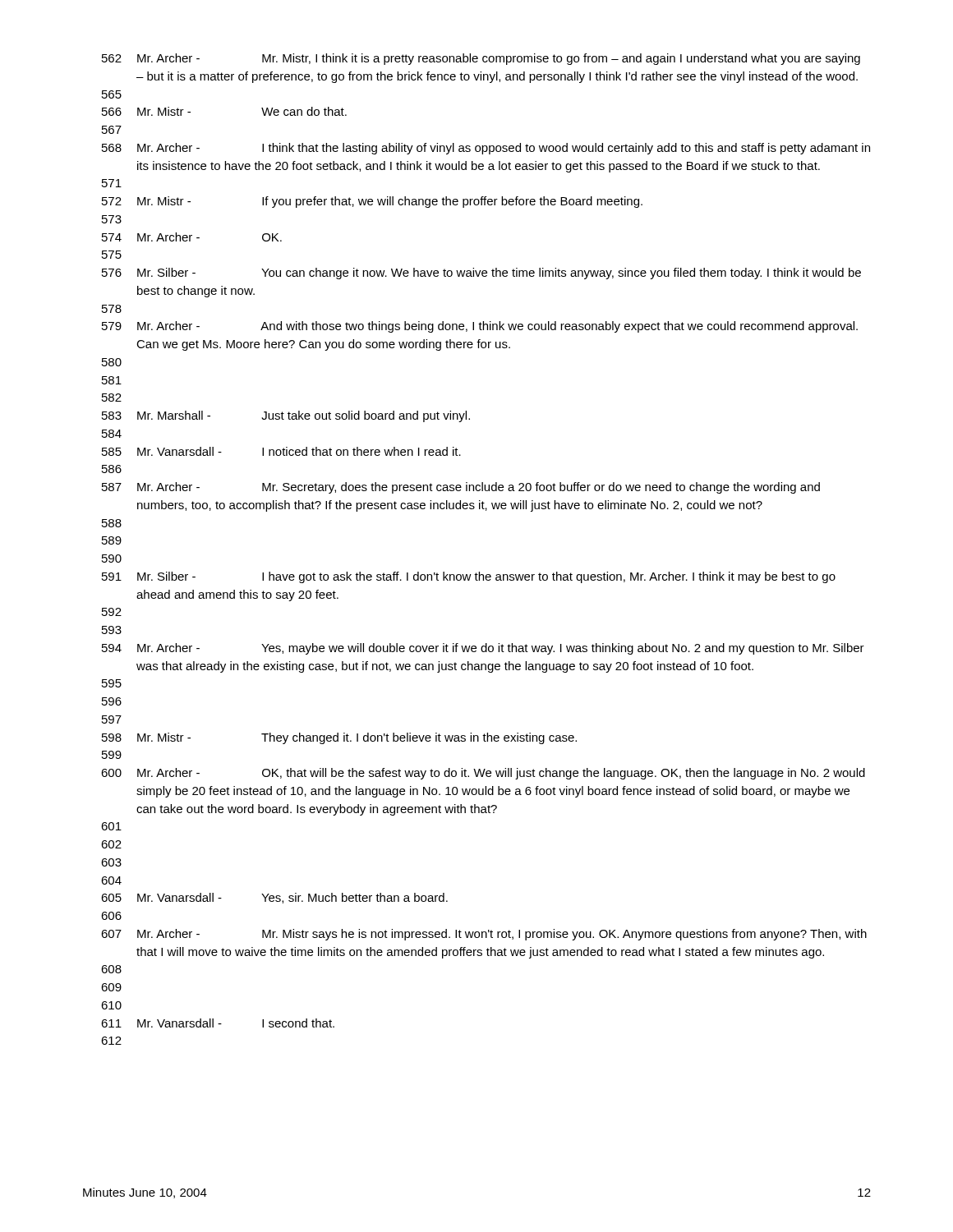
Task: Click on the text block with the text "611 Mr. Vanarsdall - I second"
Action: pyautogui.click(x=218, y=1023)
